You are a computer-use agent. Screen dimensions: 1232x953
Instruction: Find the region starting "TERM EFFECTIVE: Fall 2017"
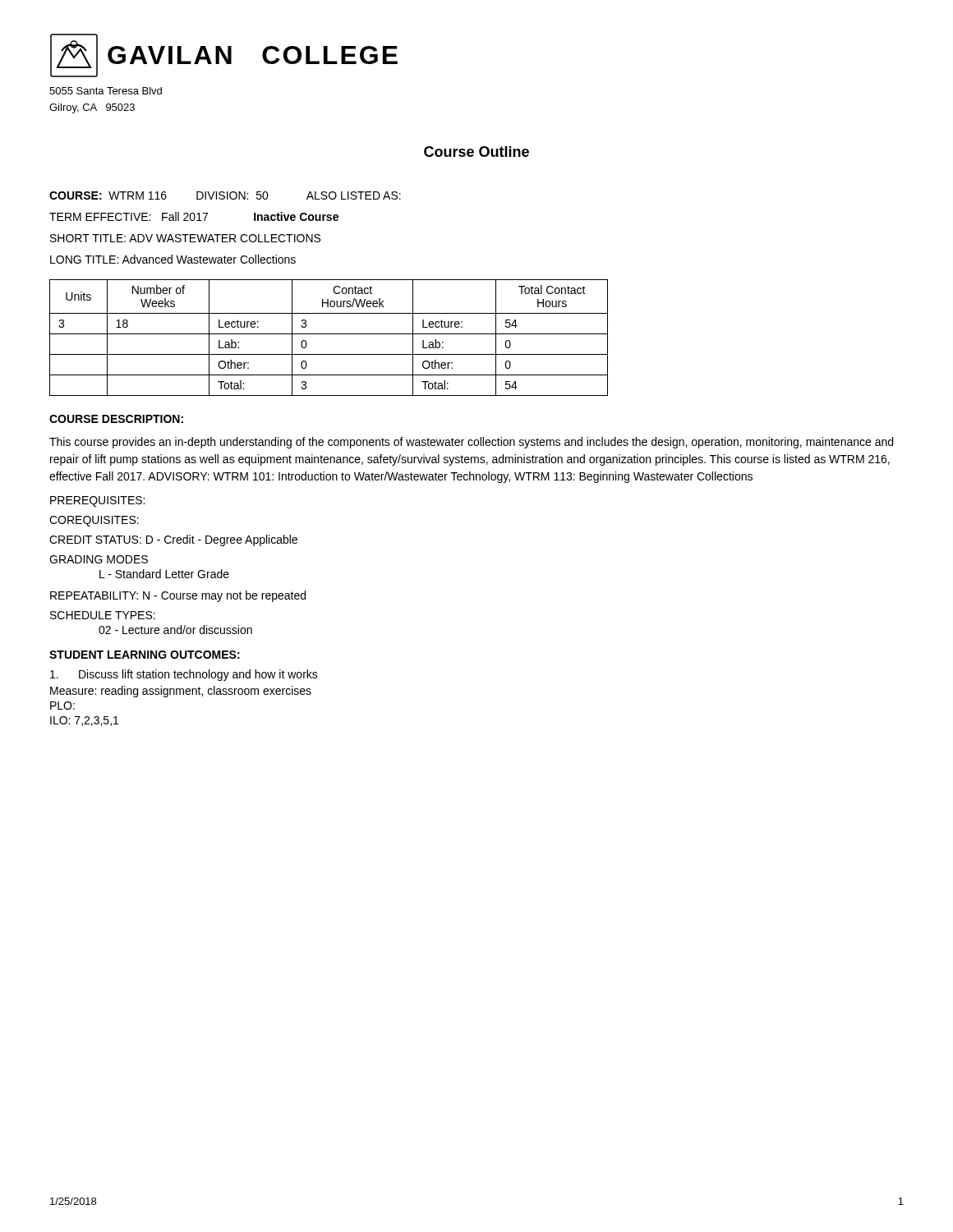pyautogui.click(x=194, y=217)
